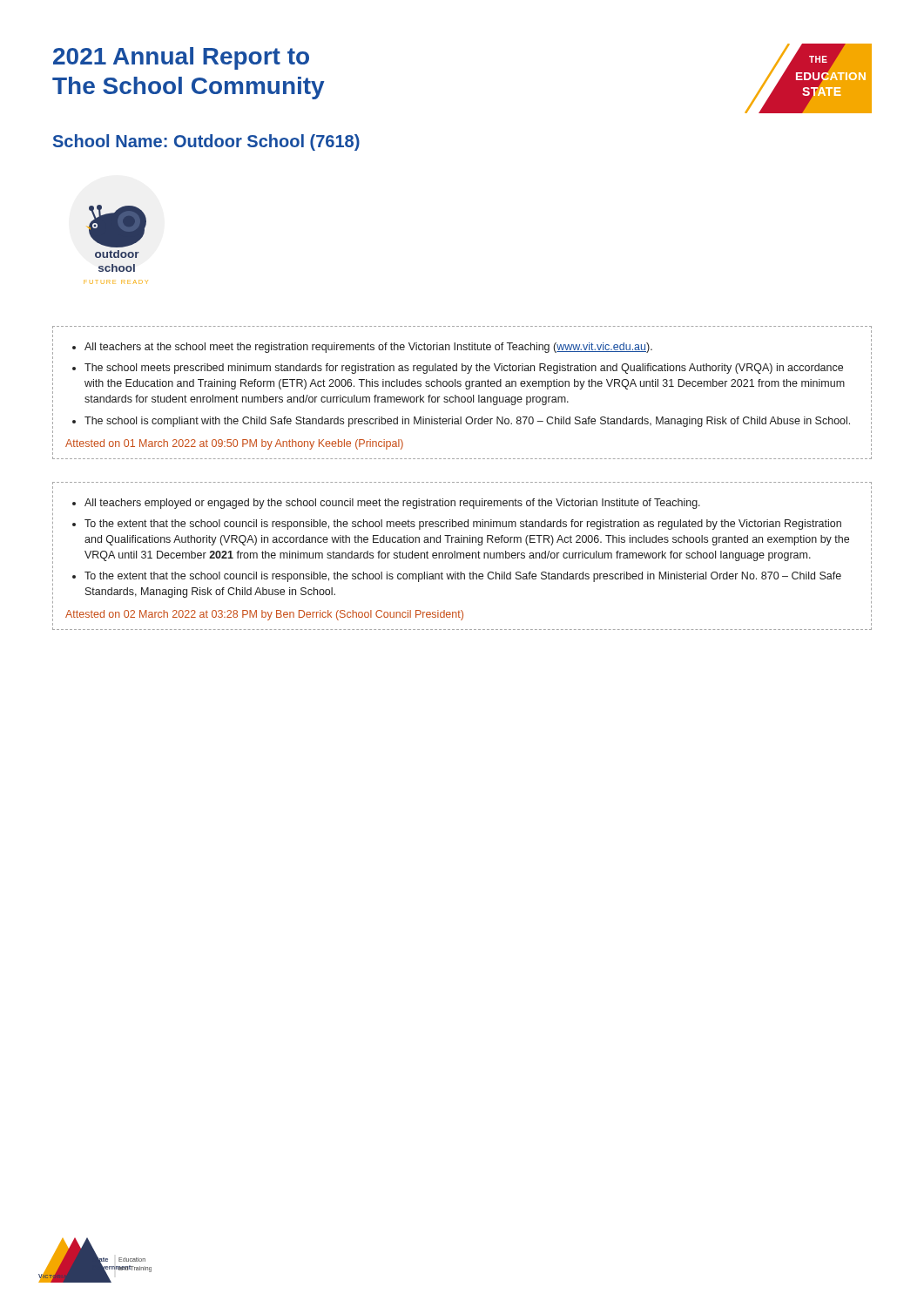Image resolution: width=924 pixels, height=1307 pixels.
Task: Click on the section header containing "School Name: Outdoor School"
Action: [x=206, y=141]
